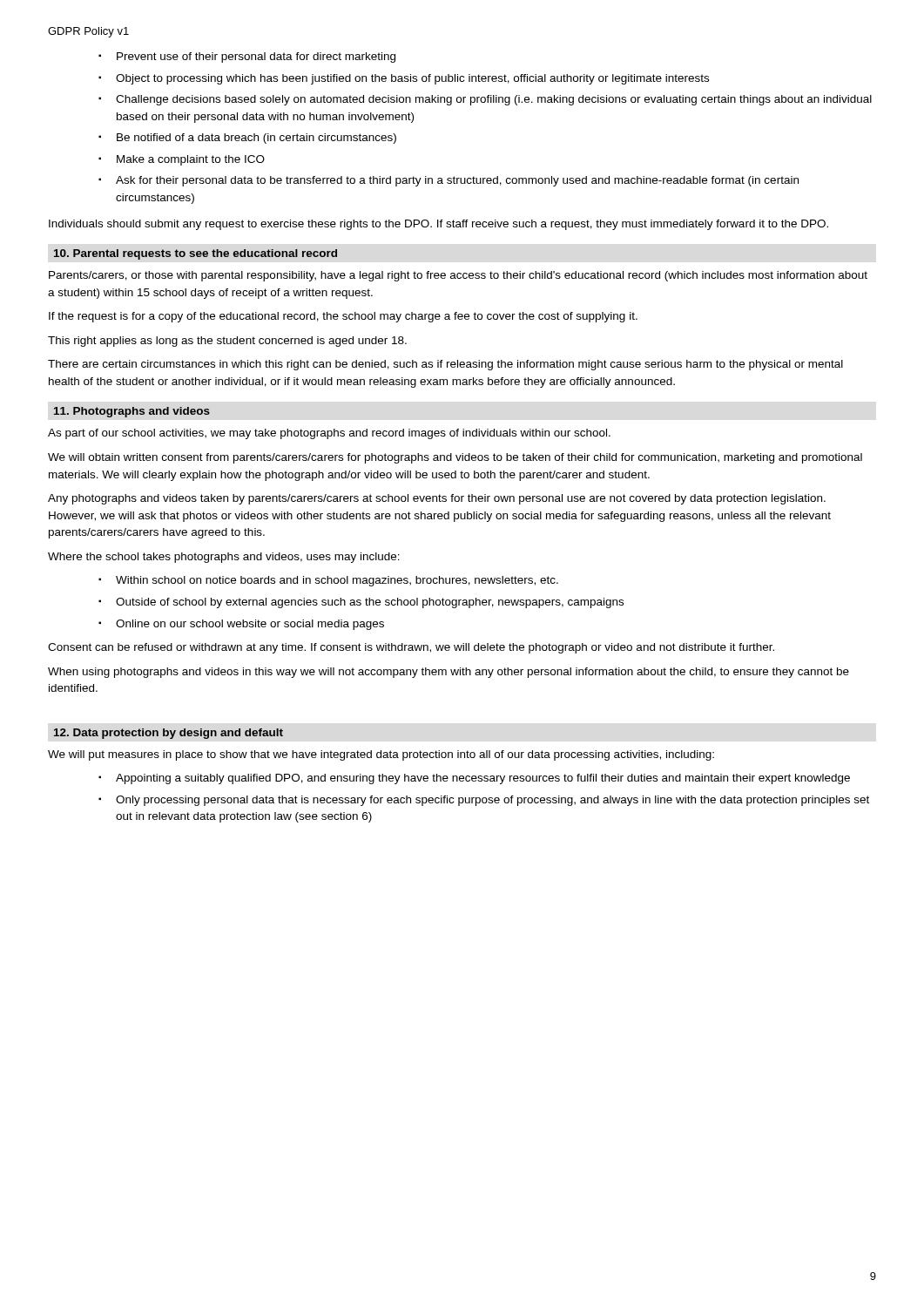
Task: Point to the block beginning "Prevent use of their"
Action: coord(256,56)
